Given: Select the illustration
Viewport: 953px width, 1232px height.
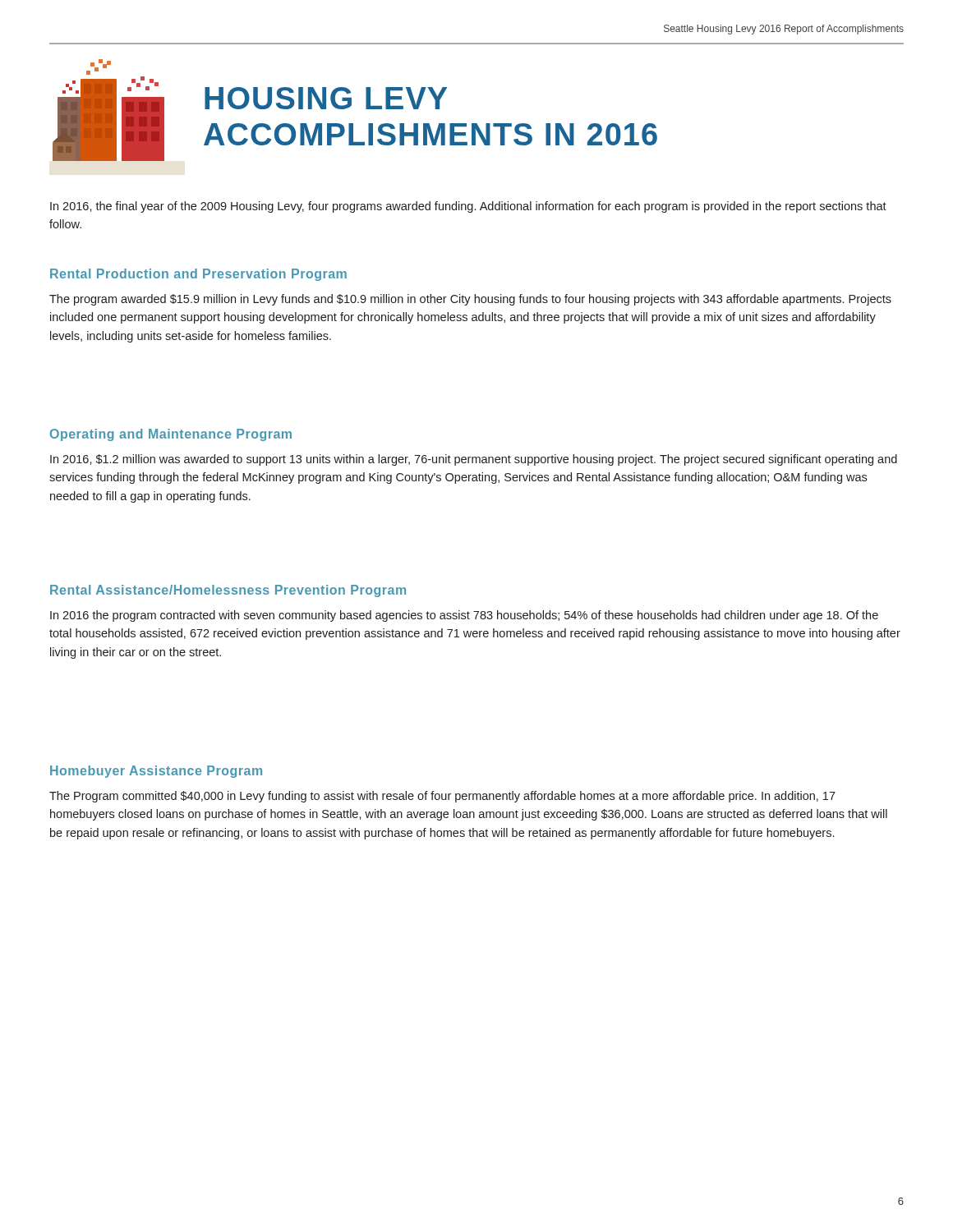Looking at the screenshot, I should pyautogui.click(x=117, y=117).
